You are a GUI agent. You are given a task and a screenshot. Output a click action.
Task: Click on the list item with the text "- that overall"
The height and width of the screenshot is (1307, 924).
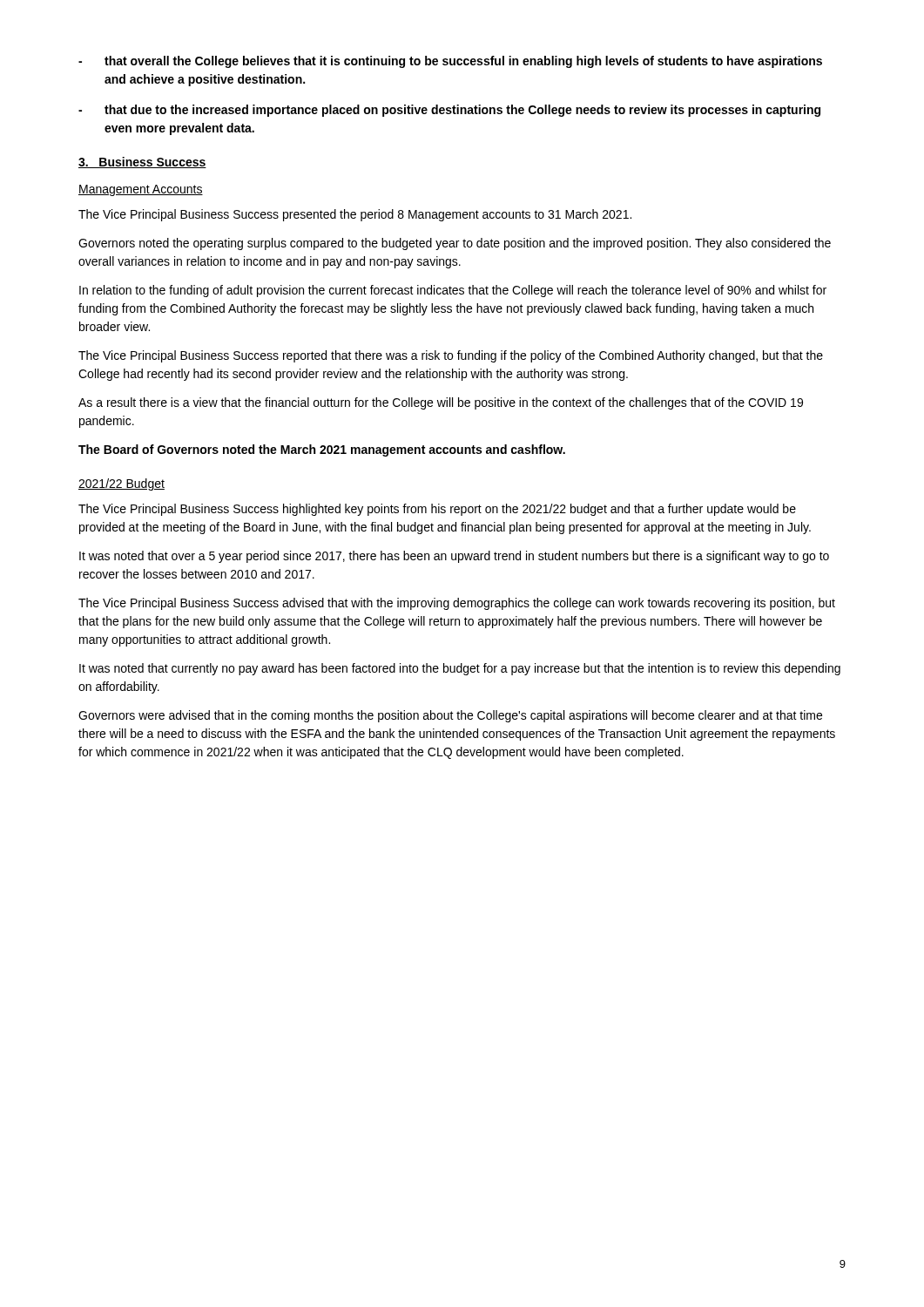pyautogui.click(x=462, y=71)
